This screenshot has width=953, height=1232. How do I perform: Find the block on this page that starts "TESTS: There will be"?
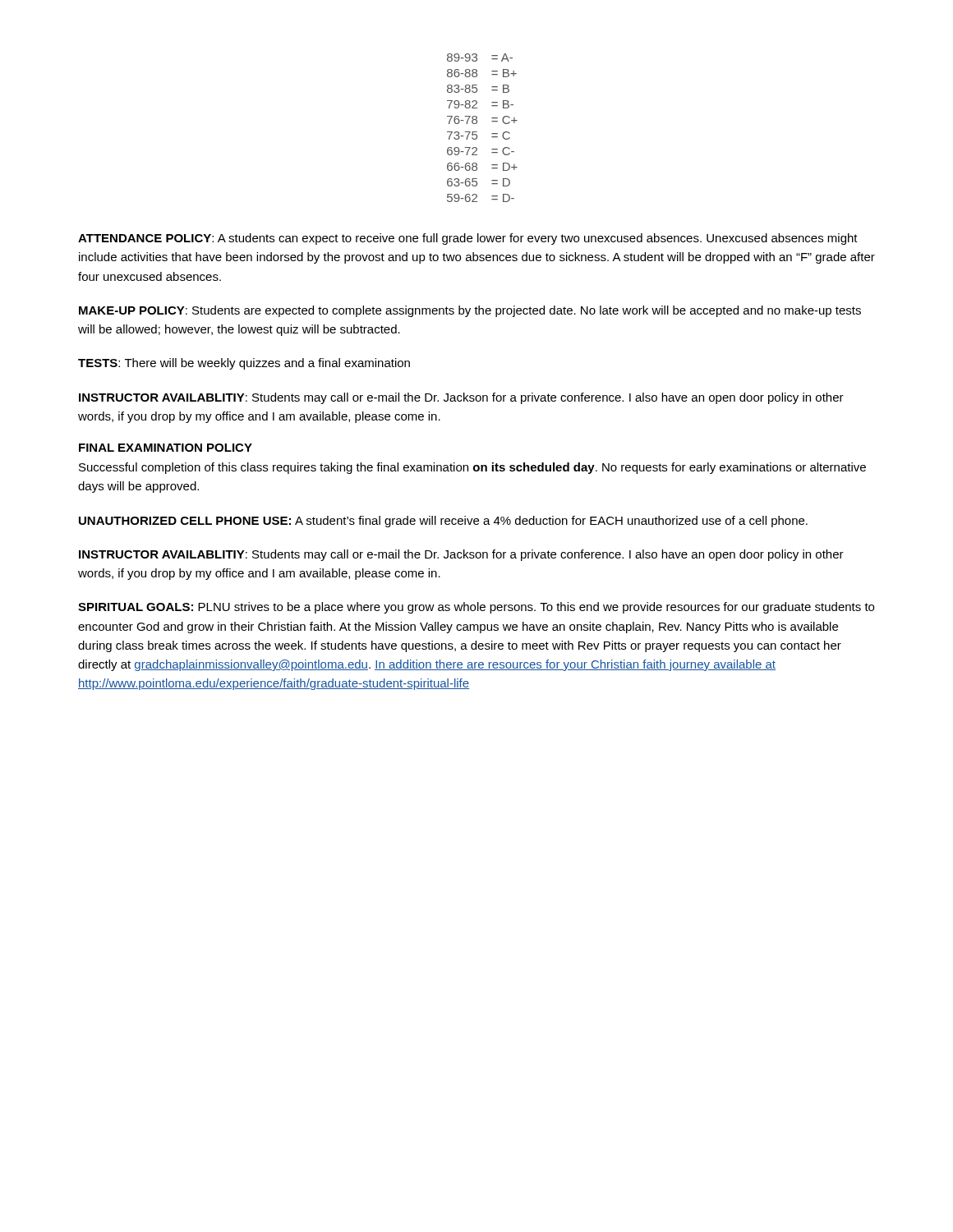click(x=244, y=363)
